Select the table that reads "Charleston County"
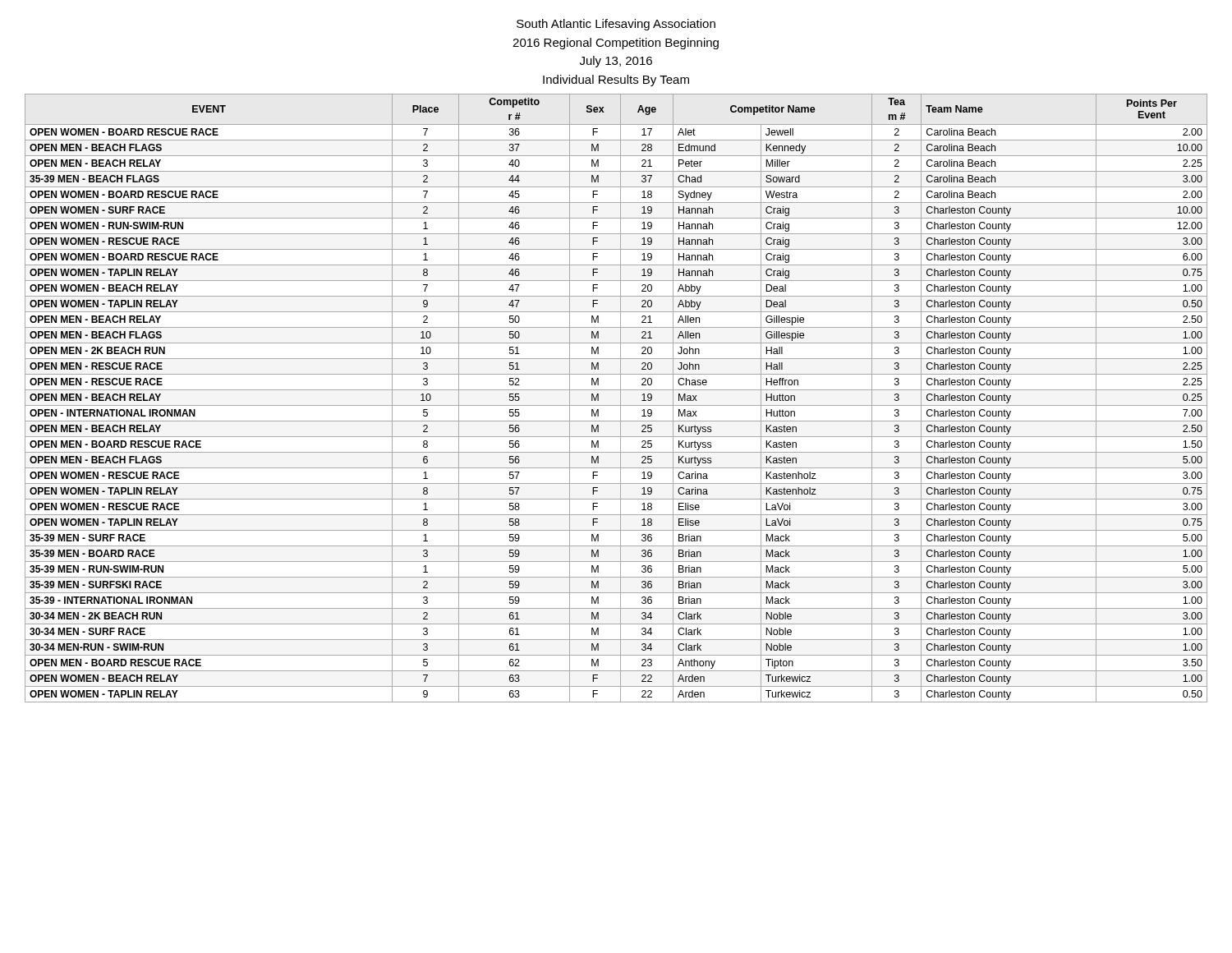This screenshot has height=953, width=1232. (x=616, y=398)
